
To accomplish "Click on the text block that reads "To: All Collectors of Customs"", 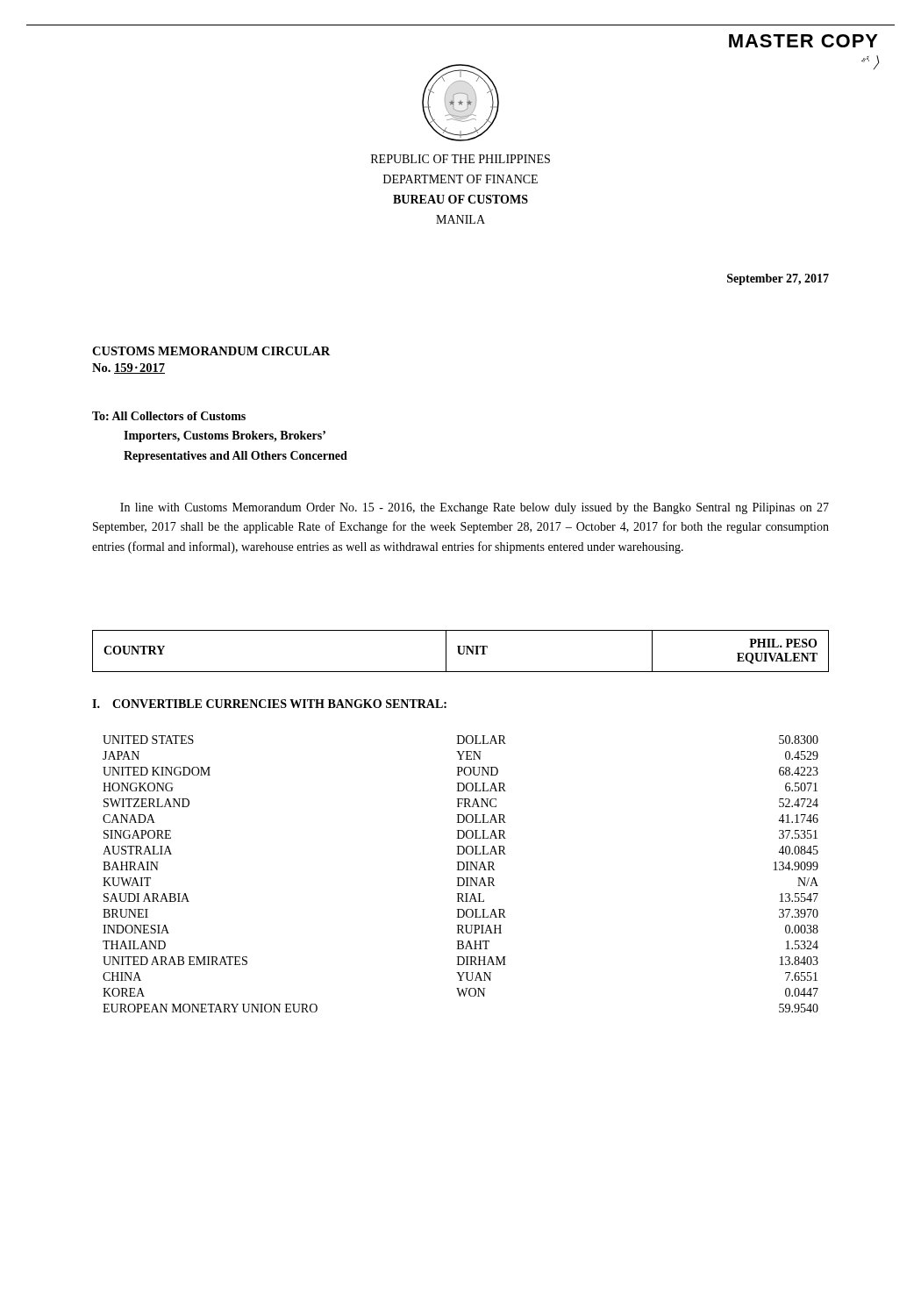I will coord(220,437).
